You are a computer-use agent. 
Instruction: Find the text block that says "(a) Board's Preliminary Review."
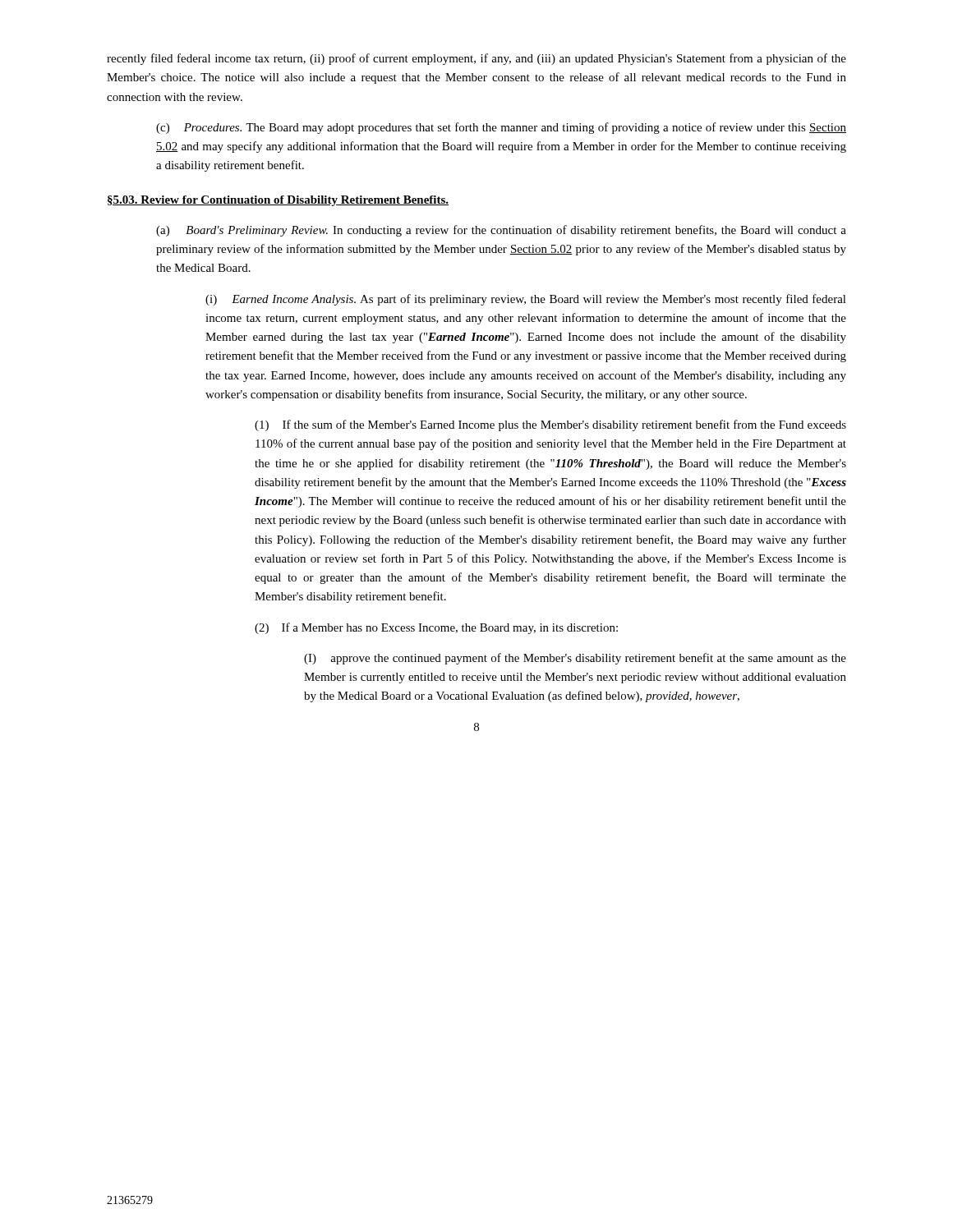tap(501, 249)
